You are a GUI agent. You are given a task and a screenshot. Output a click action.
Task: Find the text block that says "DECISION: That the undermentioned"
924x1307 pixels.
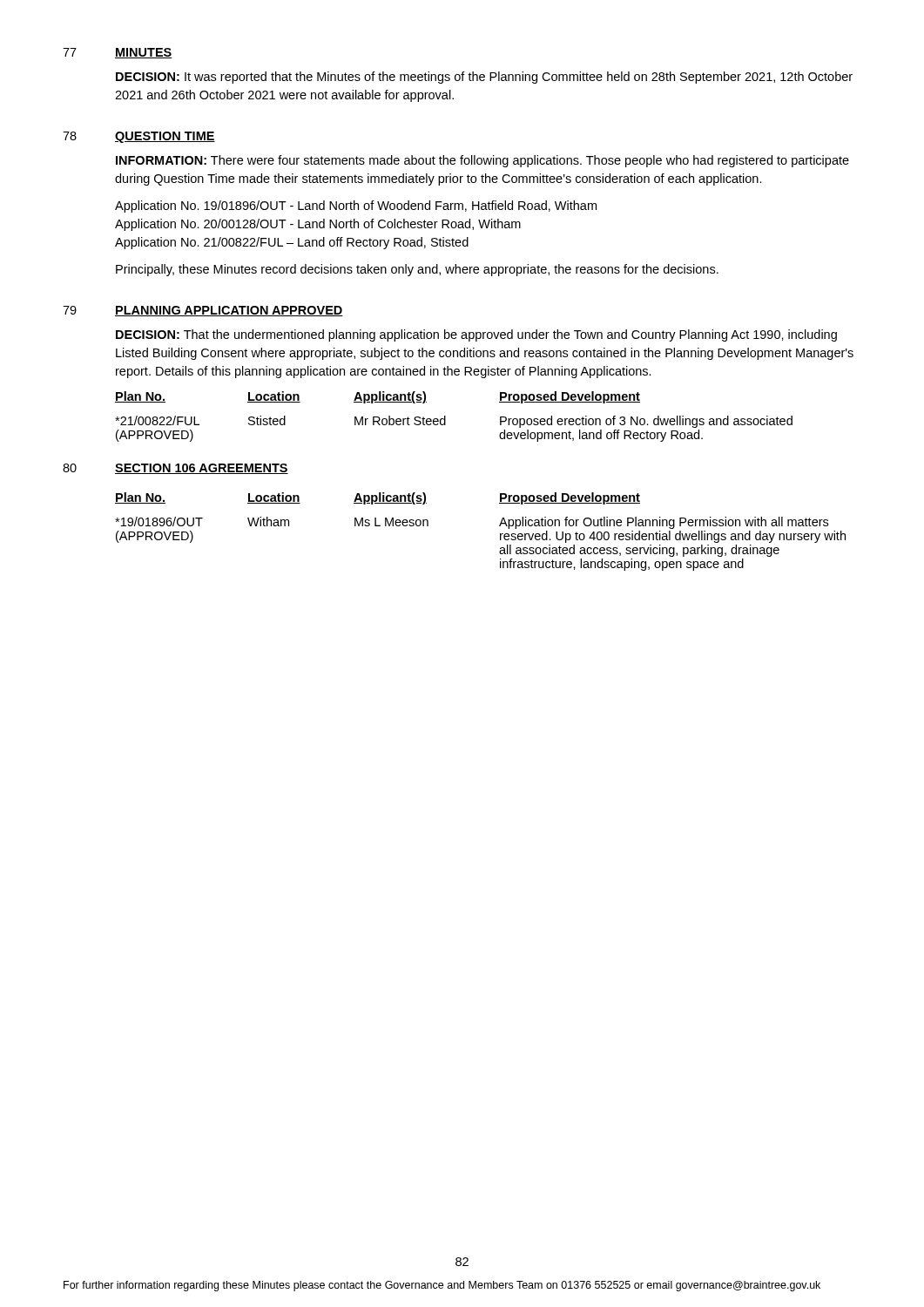click(490, 353)
